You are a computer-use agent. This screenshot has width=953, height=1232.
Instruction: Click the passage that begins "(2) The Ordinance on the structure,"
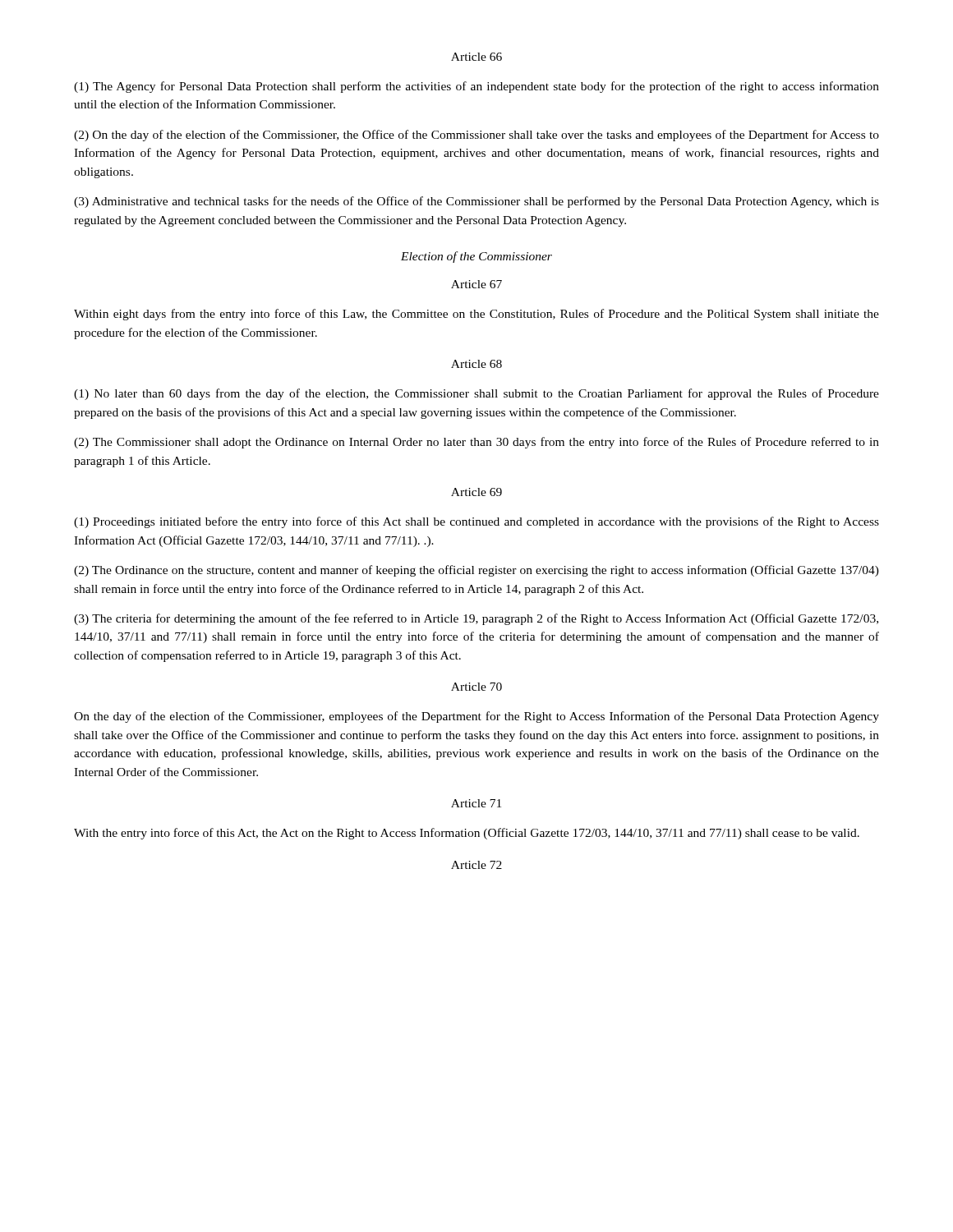coord(476,579)
